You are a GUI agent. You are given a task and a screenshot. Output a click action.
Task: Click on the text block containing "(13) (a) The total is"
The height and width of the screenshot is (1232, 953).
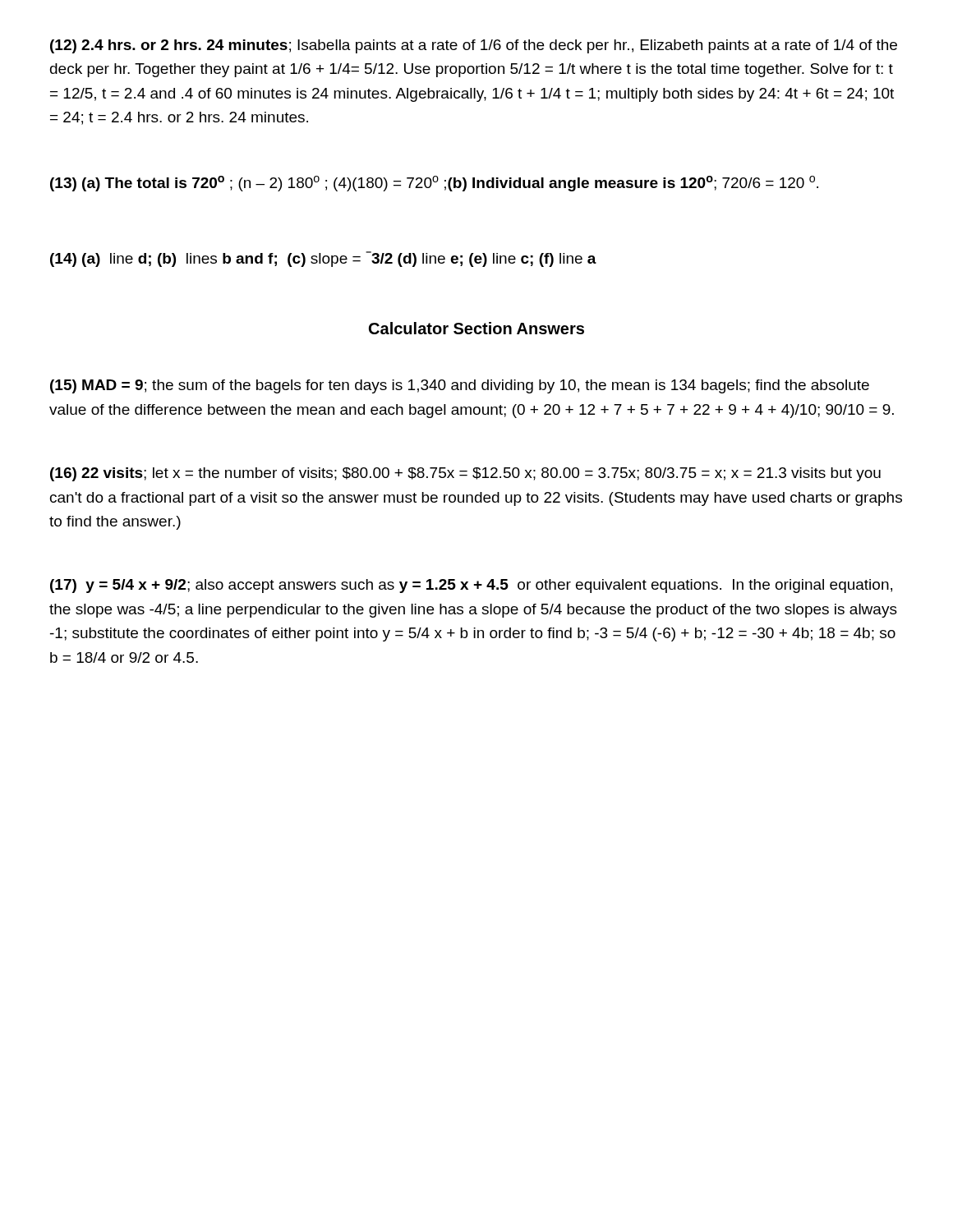coord(435,181)
